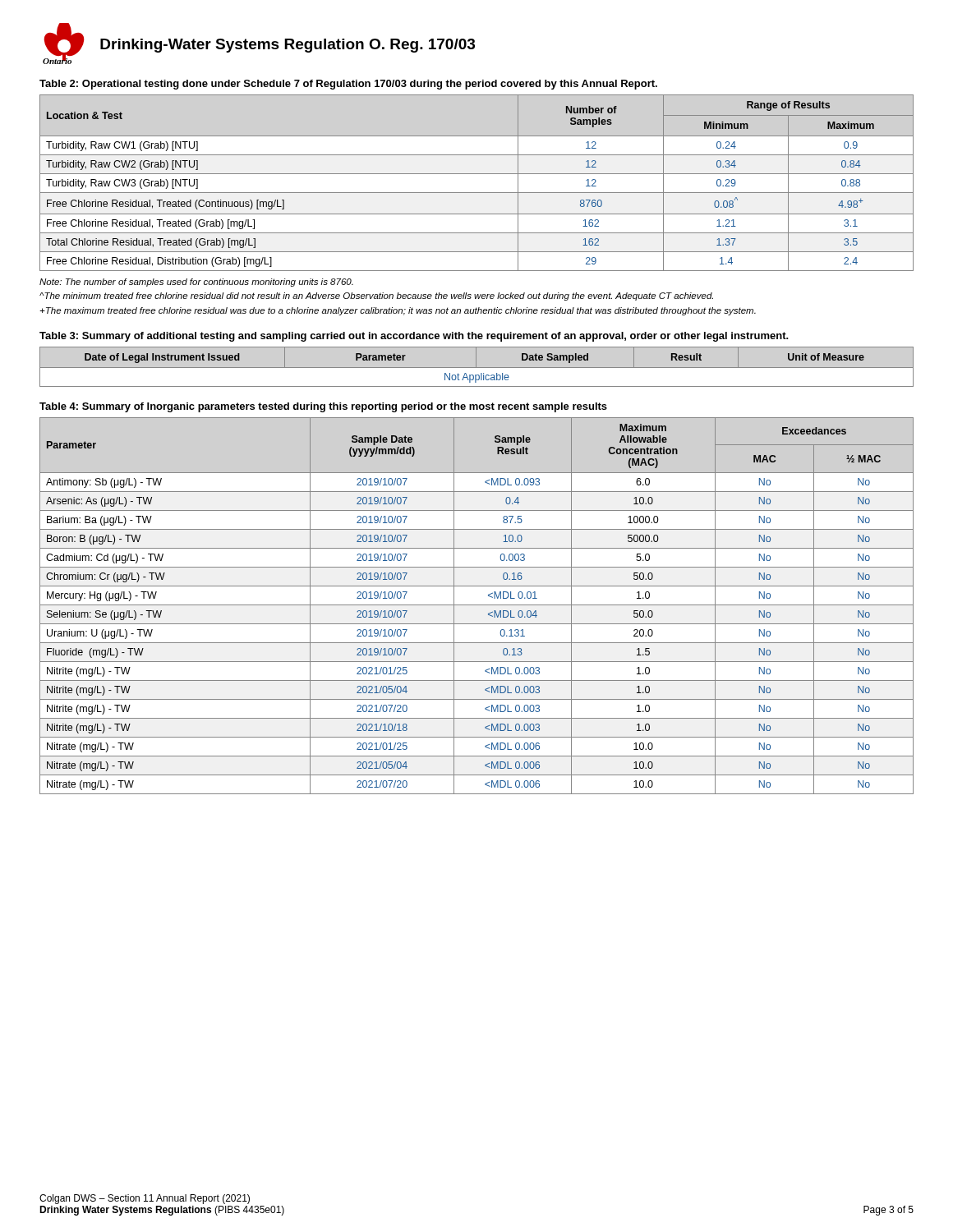Viewport: 953px width, 1232px height.
Task: Locate the table with the text "Free Chlorine Residual, Distribution (Grab)"
Action: 476,183
